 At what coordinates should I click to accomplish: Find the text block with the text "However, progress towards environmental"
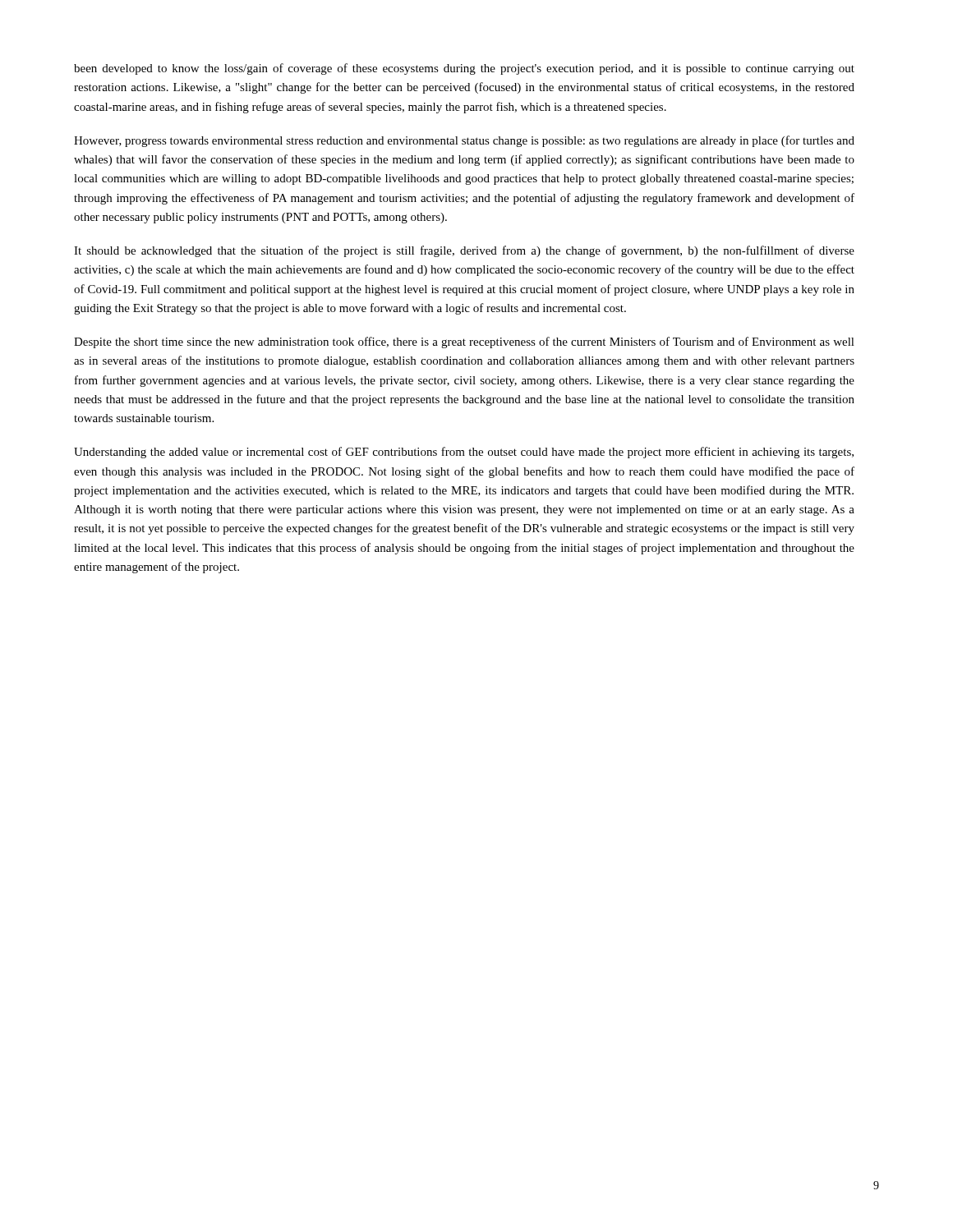pyautogui.click(x=464, y=178)
